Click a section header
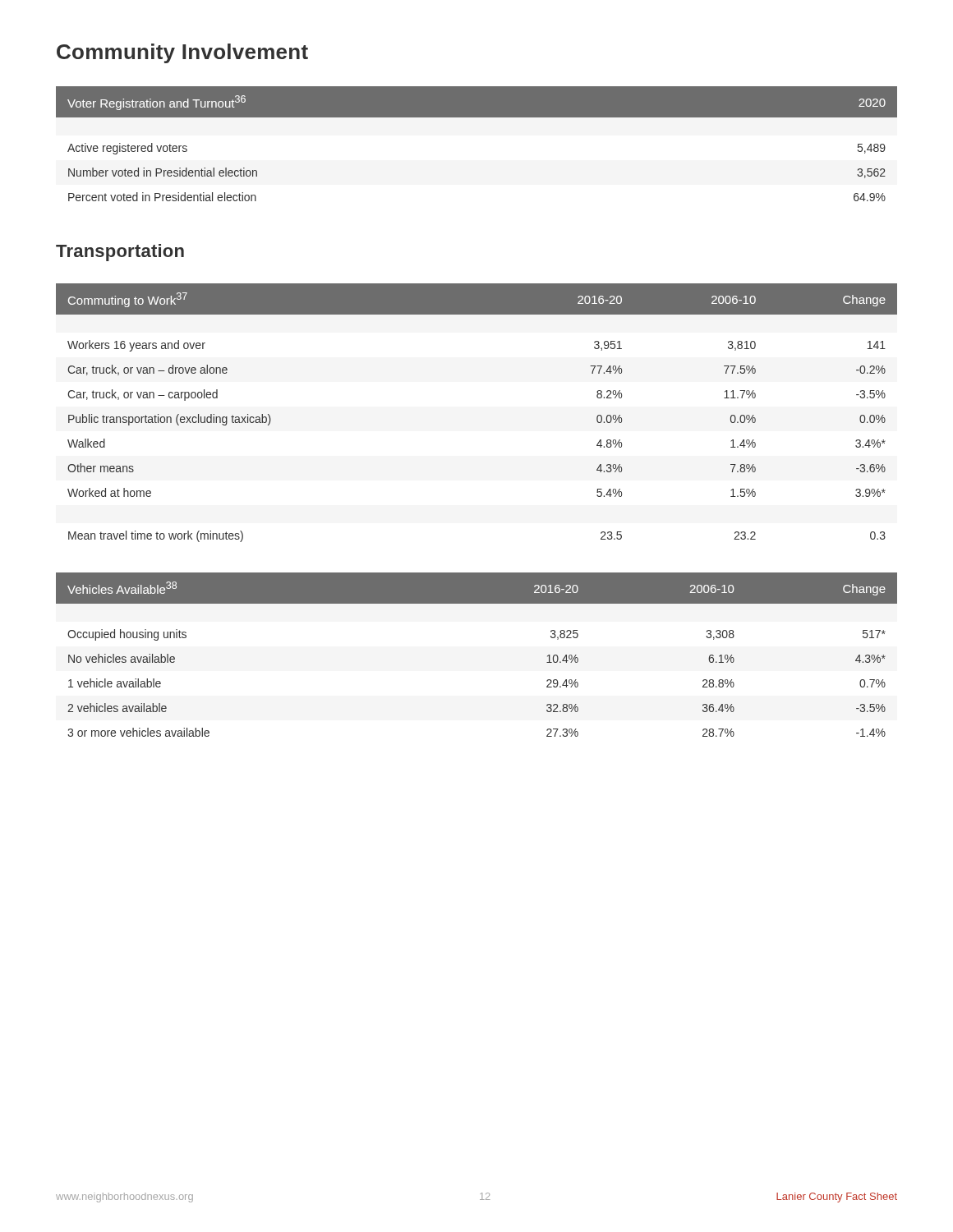 [120, 251]
